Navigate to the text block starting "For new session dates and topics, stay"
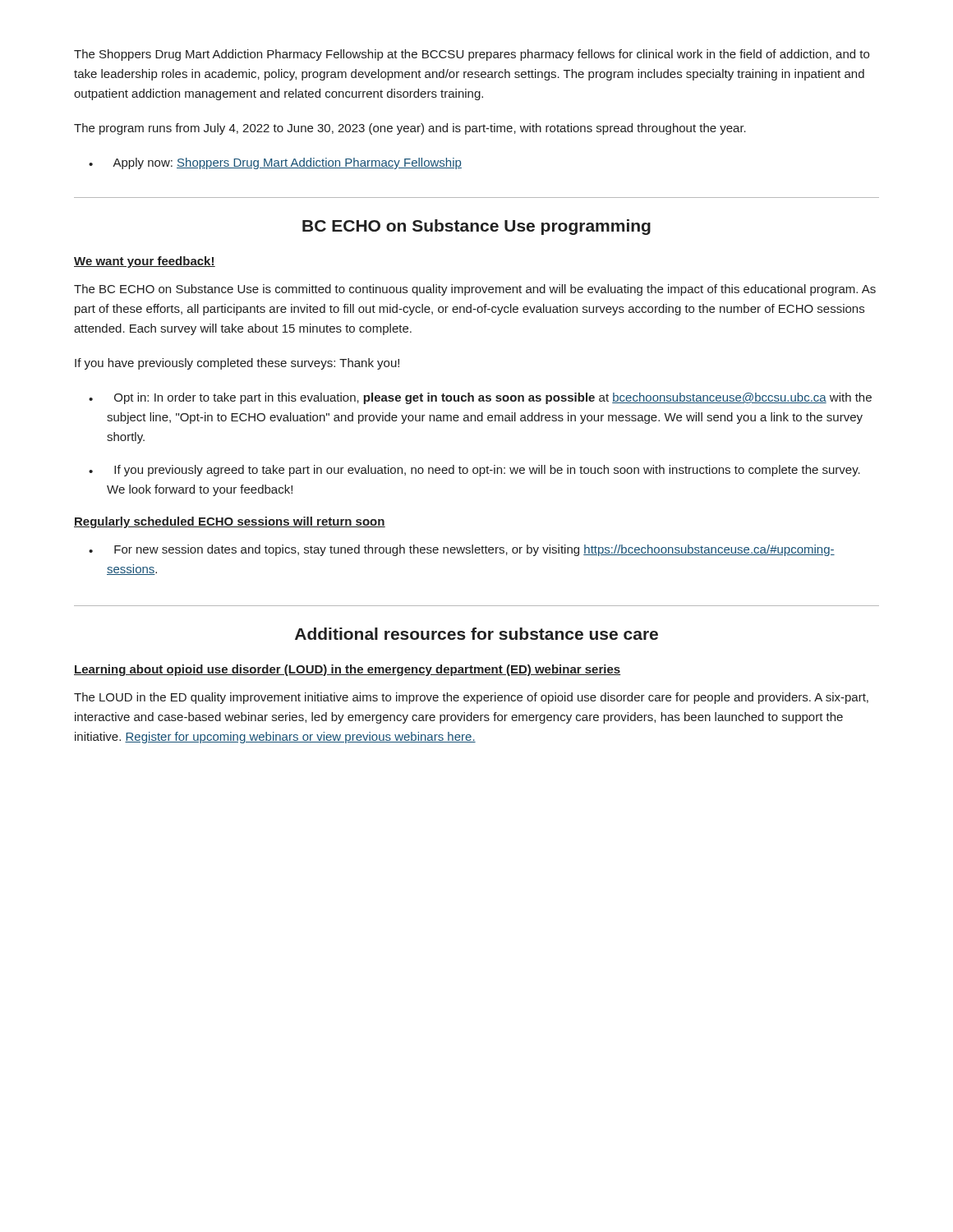The width and height of the screenshot is (953, 1232). 484,559
